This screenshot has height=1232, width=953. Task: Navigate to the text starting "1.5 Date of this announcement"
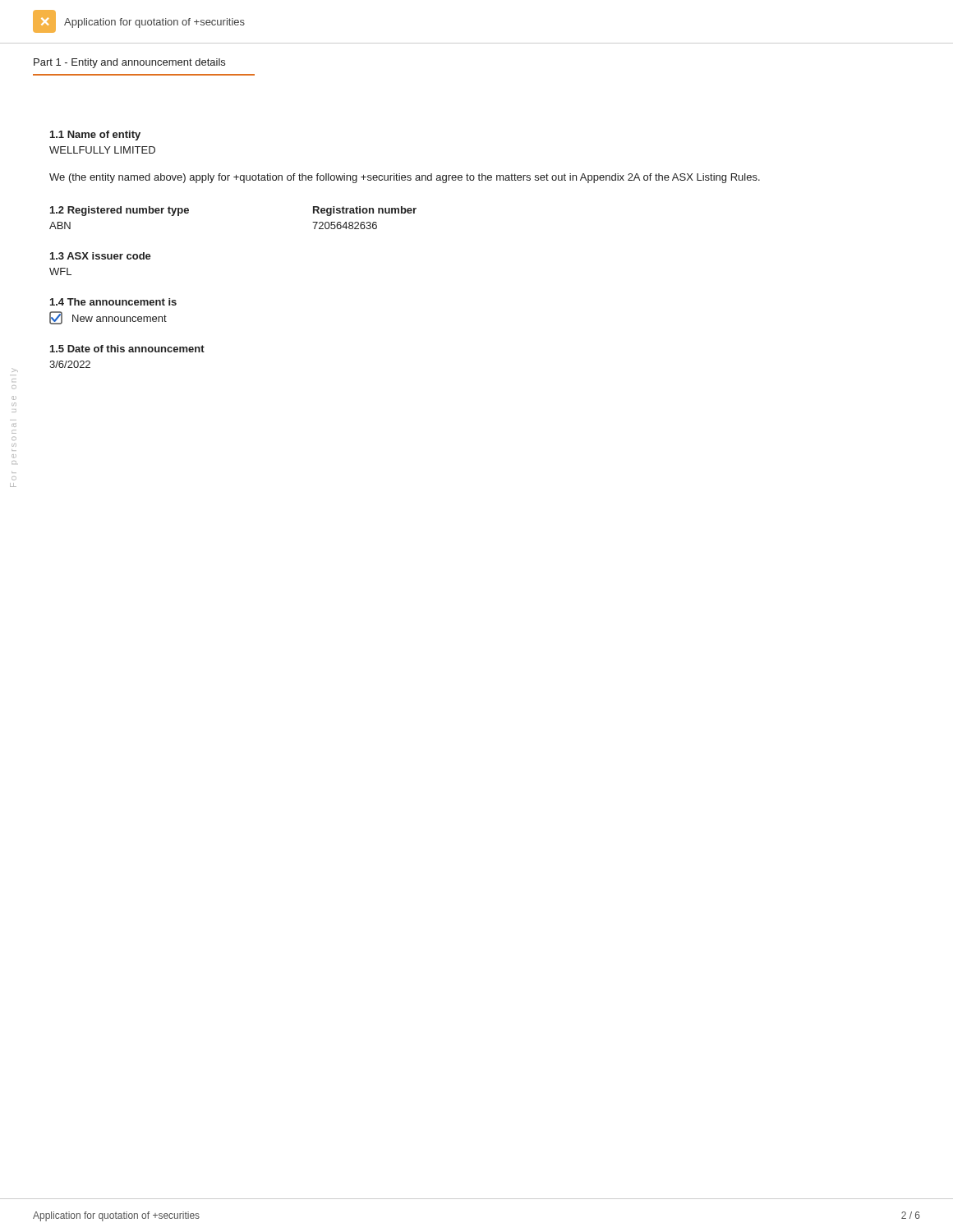(x=127, y=349)
